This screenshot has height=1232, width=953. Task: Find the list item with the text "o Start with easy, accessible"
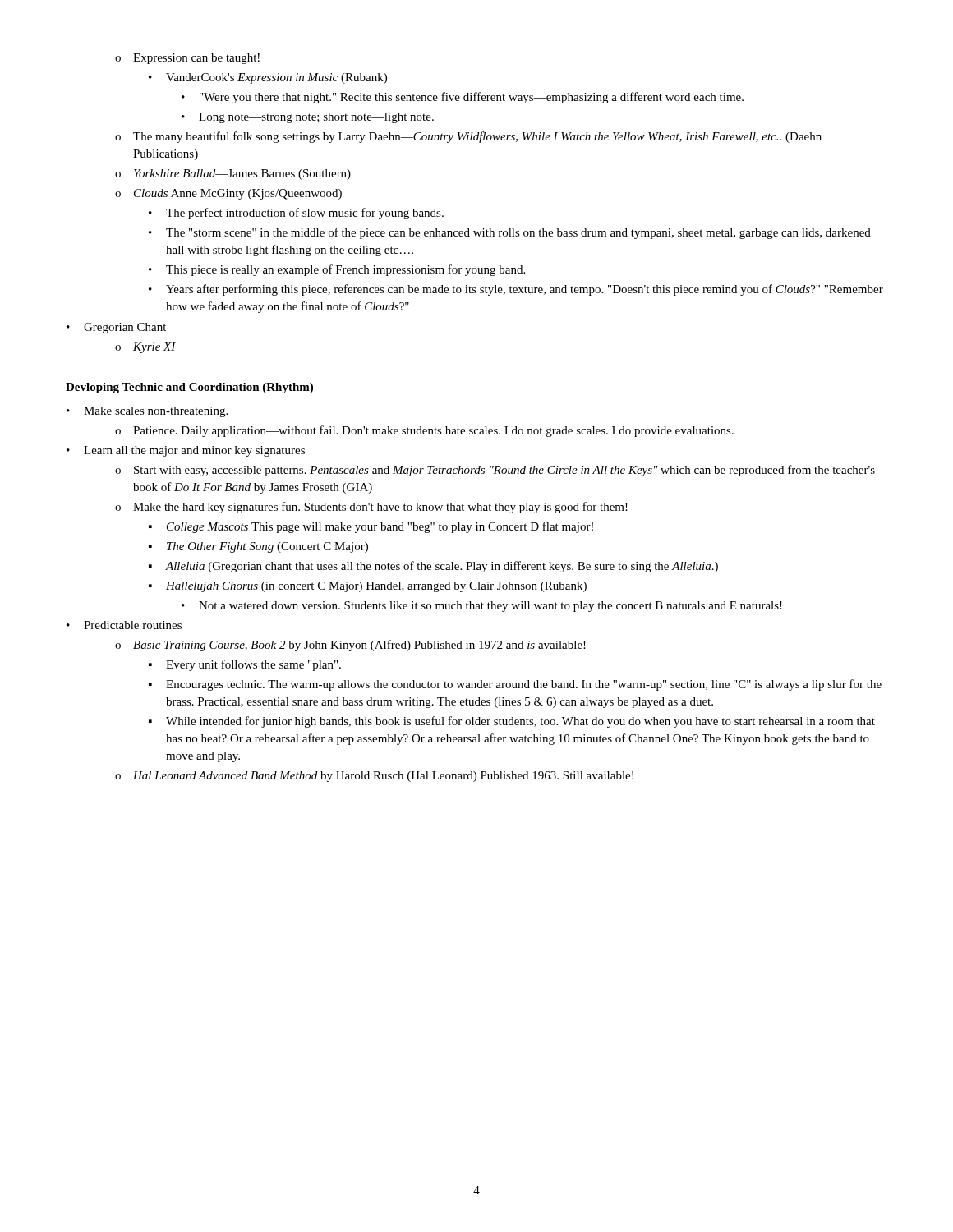(501, 479)
